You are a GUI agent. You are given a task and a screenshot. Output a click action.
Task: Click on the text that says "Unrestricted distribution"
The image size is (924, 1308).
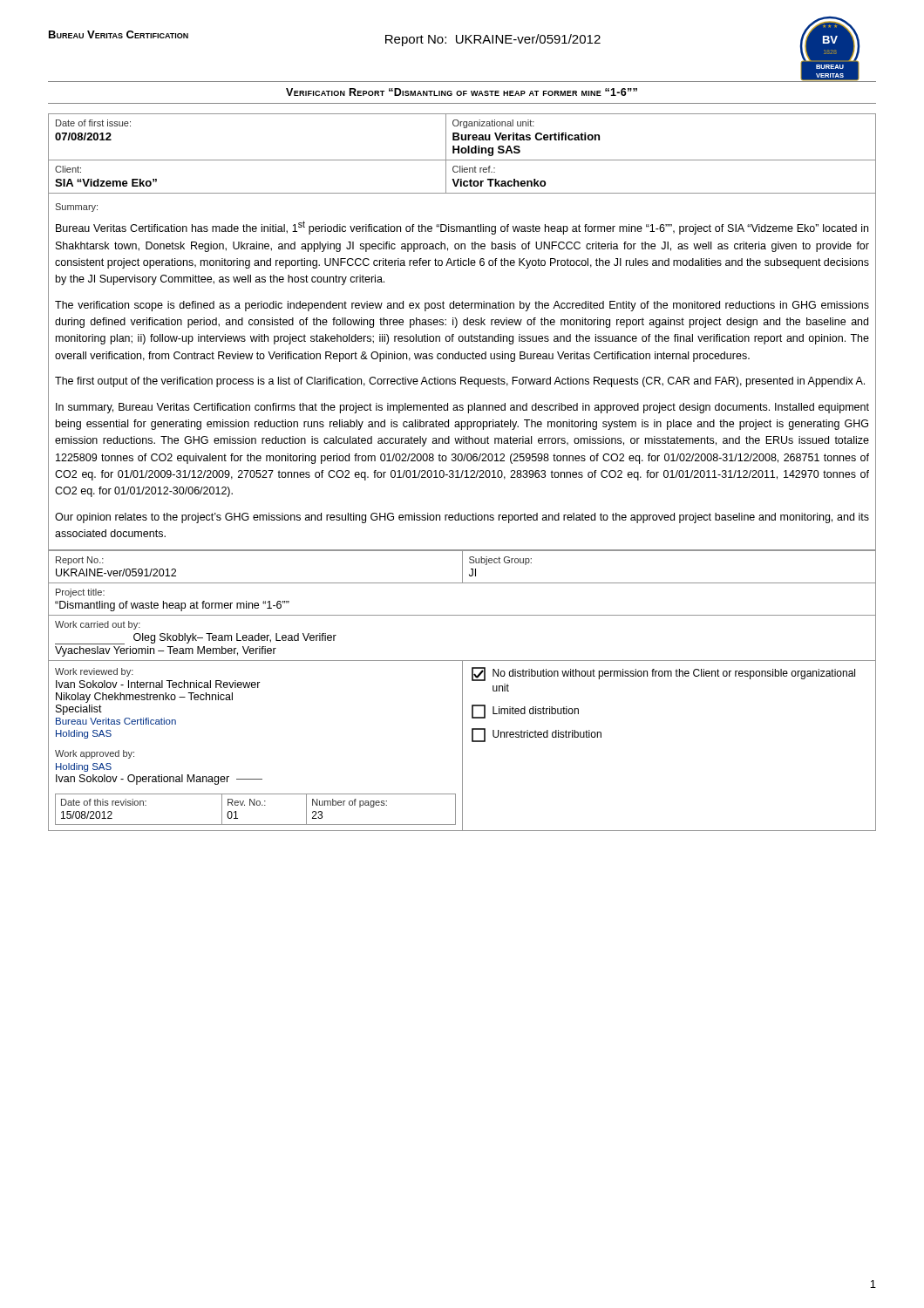click(x=547, y=735)
